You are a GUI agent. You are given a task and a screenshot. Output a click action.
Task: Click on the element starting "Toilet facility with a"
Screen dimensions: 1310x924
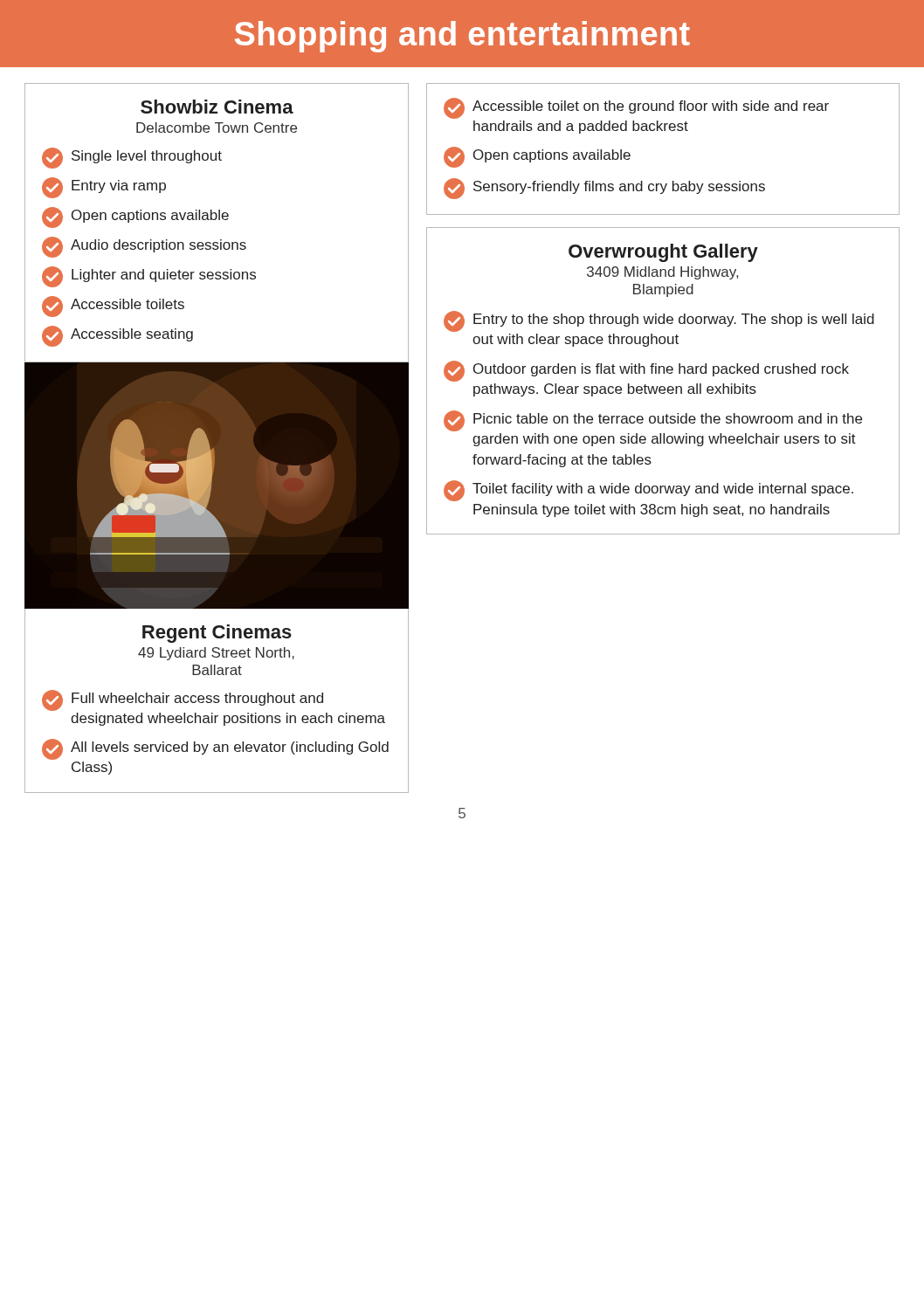[x=663, y=499]
